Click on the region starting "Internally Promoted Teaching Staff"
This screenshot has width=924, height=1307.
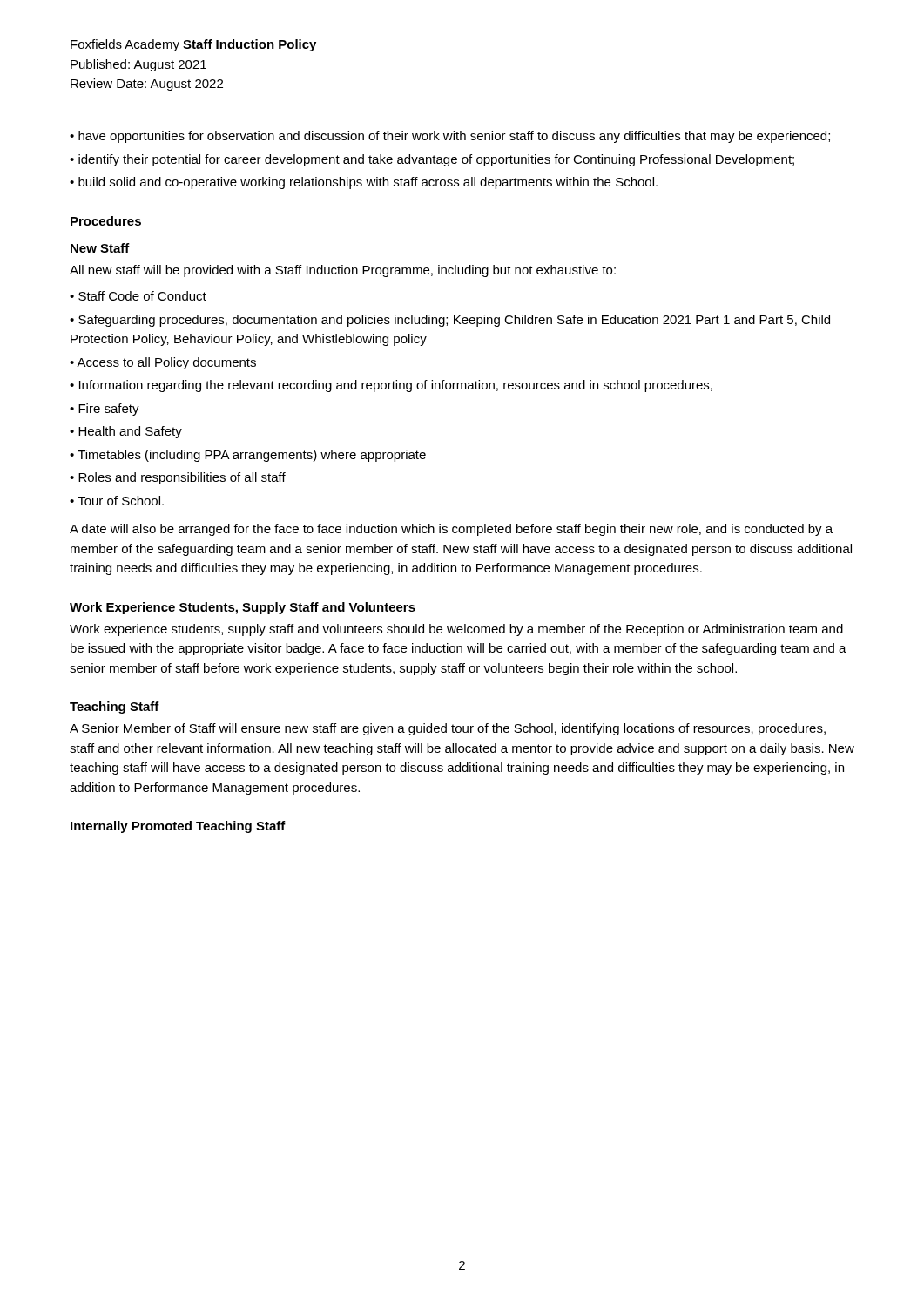pyautogui.click(x=177, y=826)
